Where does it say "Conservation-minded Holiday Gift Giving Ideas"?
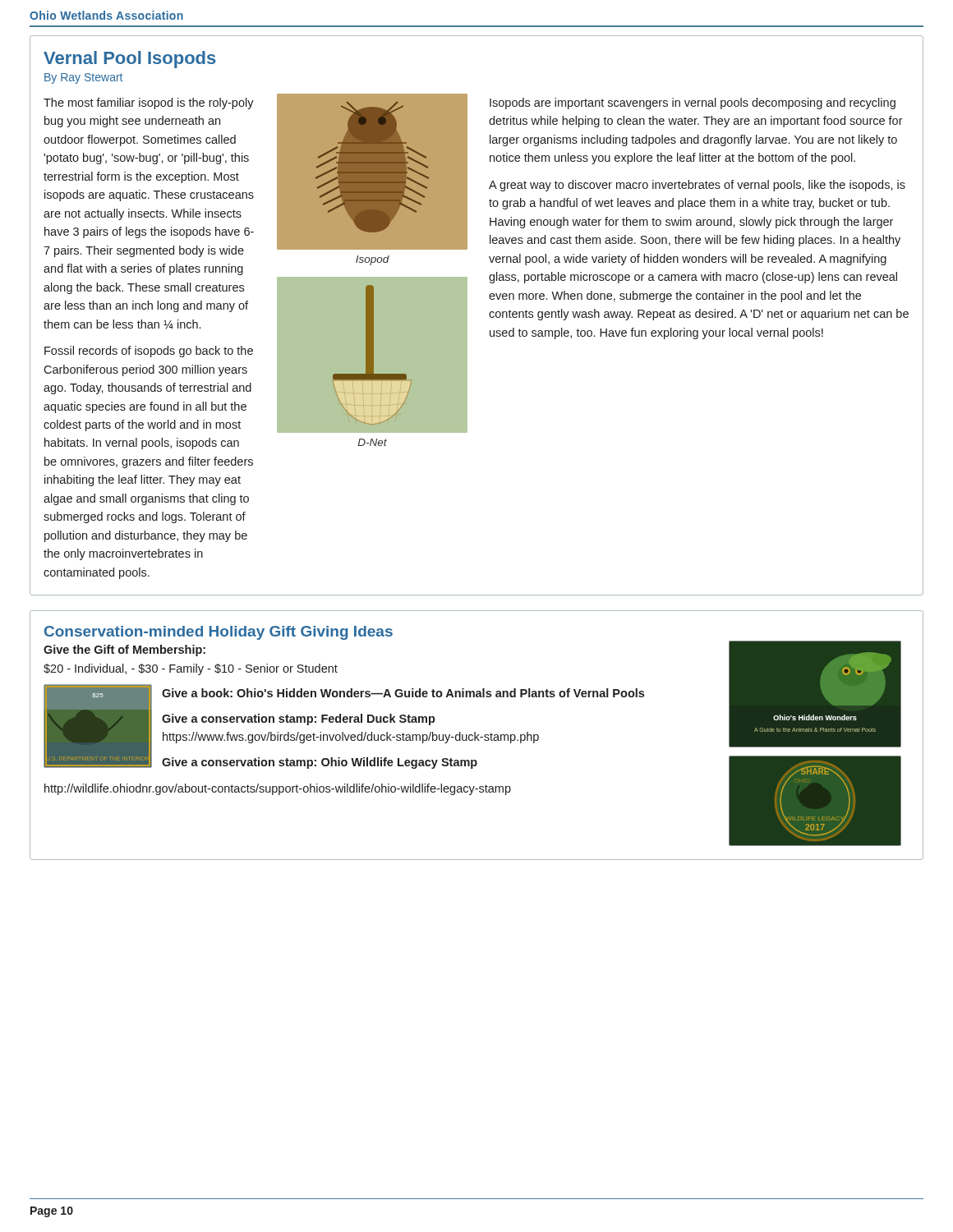The image size is (953, 1232). [218, 631]
